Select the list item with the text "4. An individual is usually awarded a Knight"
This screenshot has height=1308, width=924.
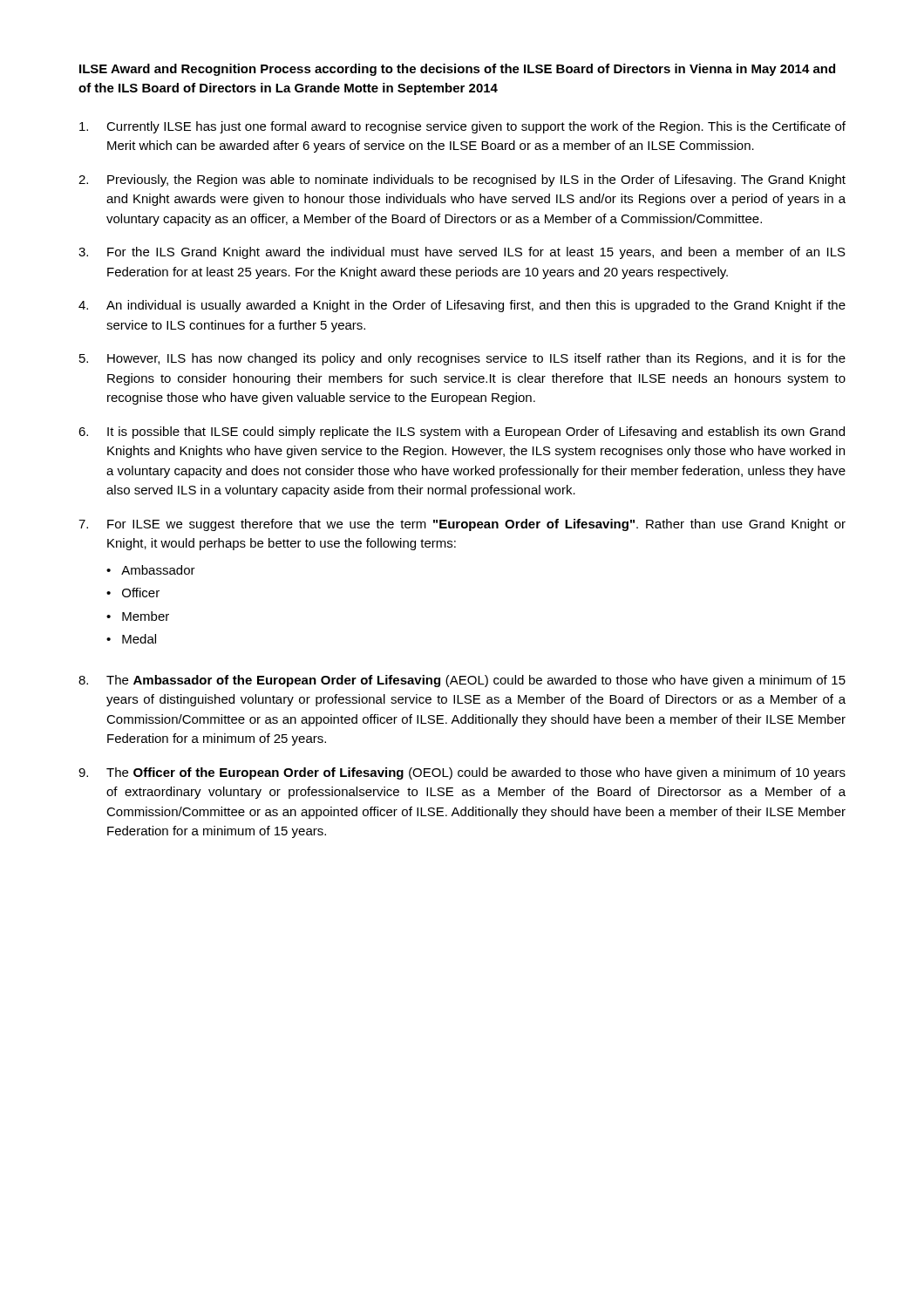point(462,315)
